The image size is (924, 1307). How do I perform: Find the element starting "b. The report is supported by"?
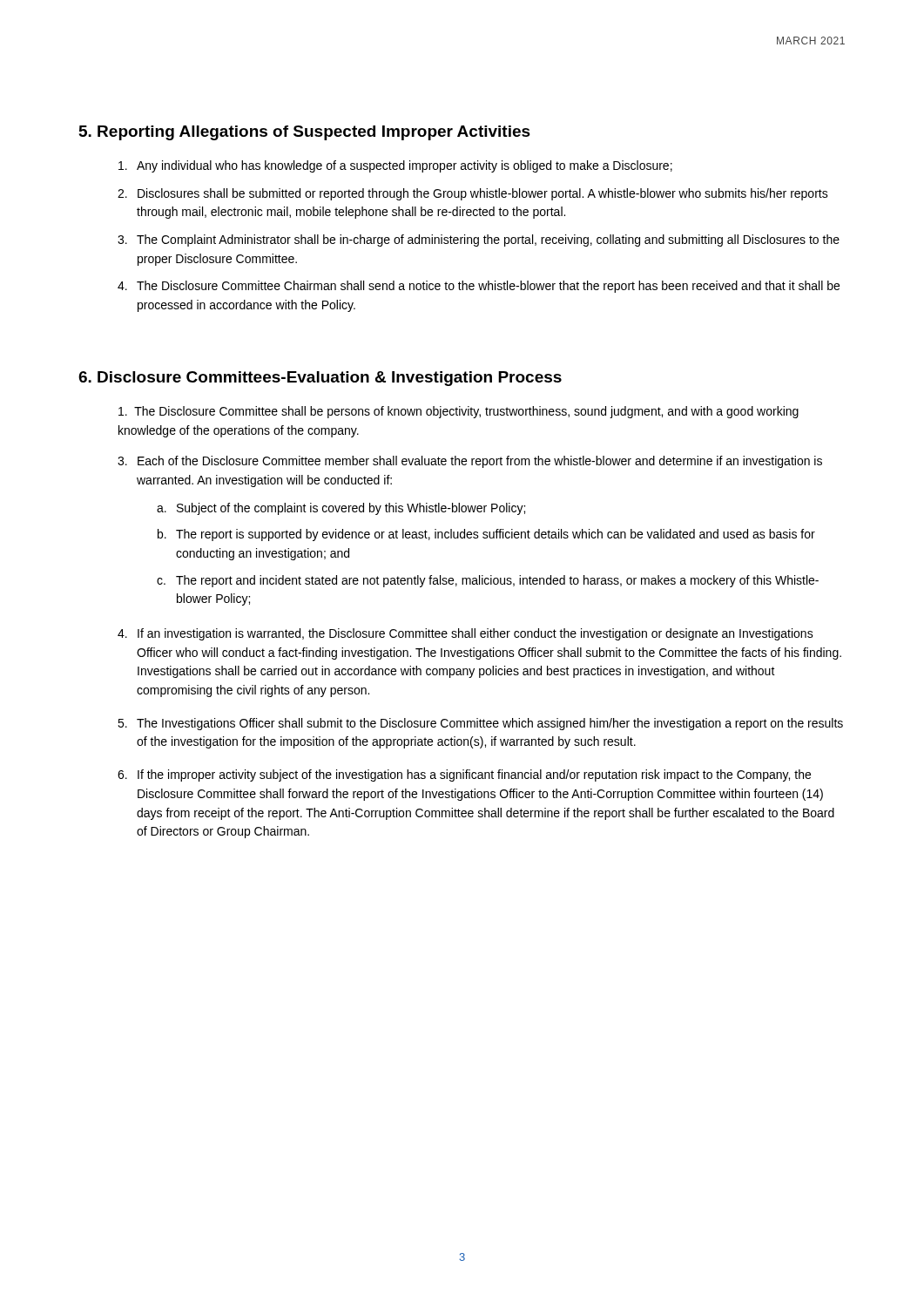[501, 545]
